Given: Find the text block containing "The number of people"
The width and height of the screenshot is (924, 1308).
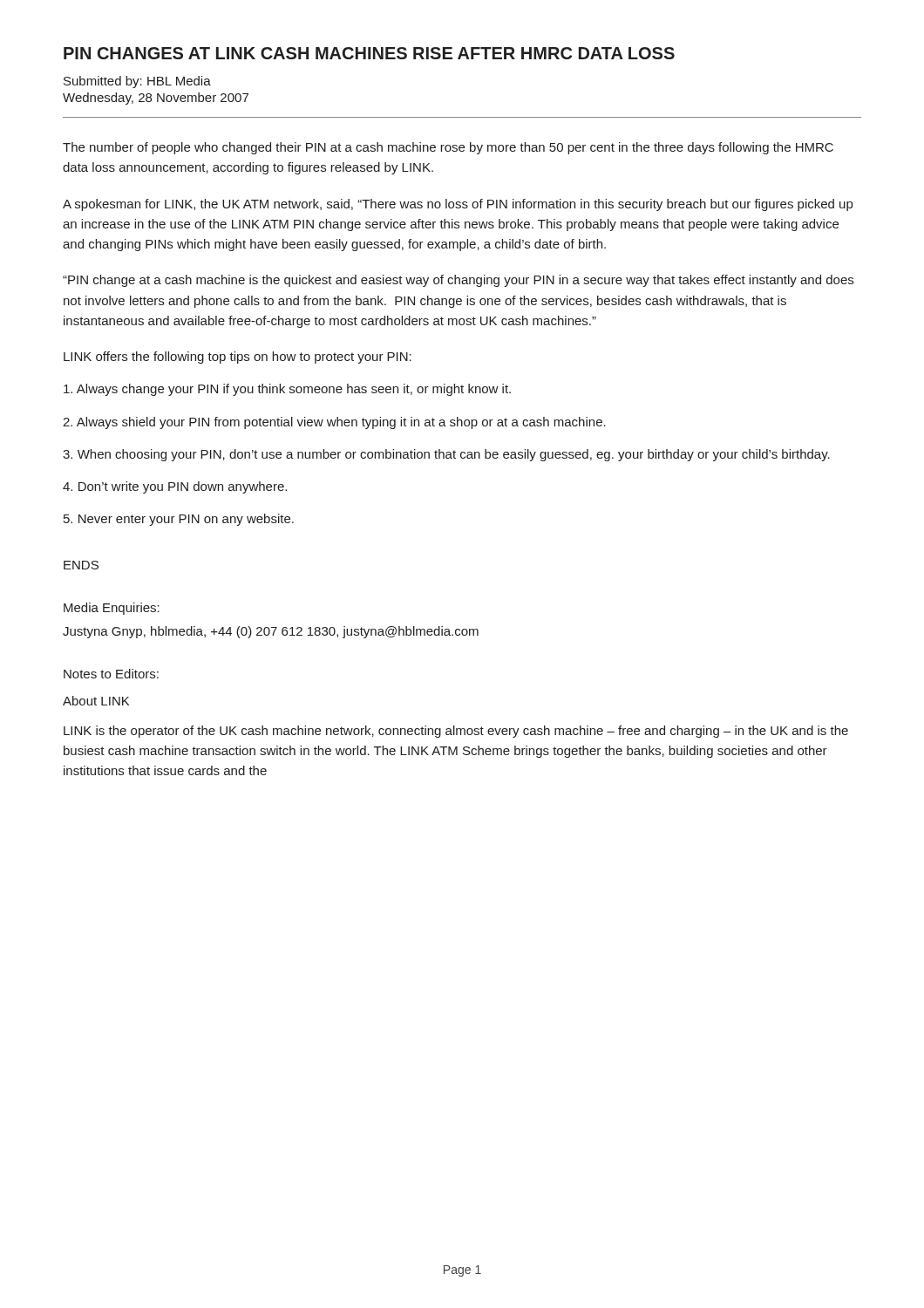Looking at the screenshot, I should coord(448,157).
